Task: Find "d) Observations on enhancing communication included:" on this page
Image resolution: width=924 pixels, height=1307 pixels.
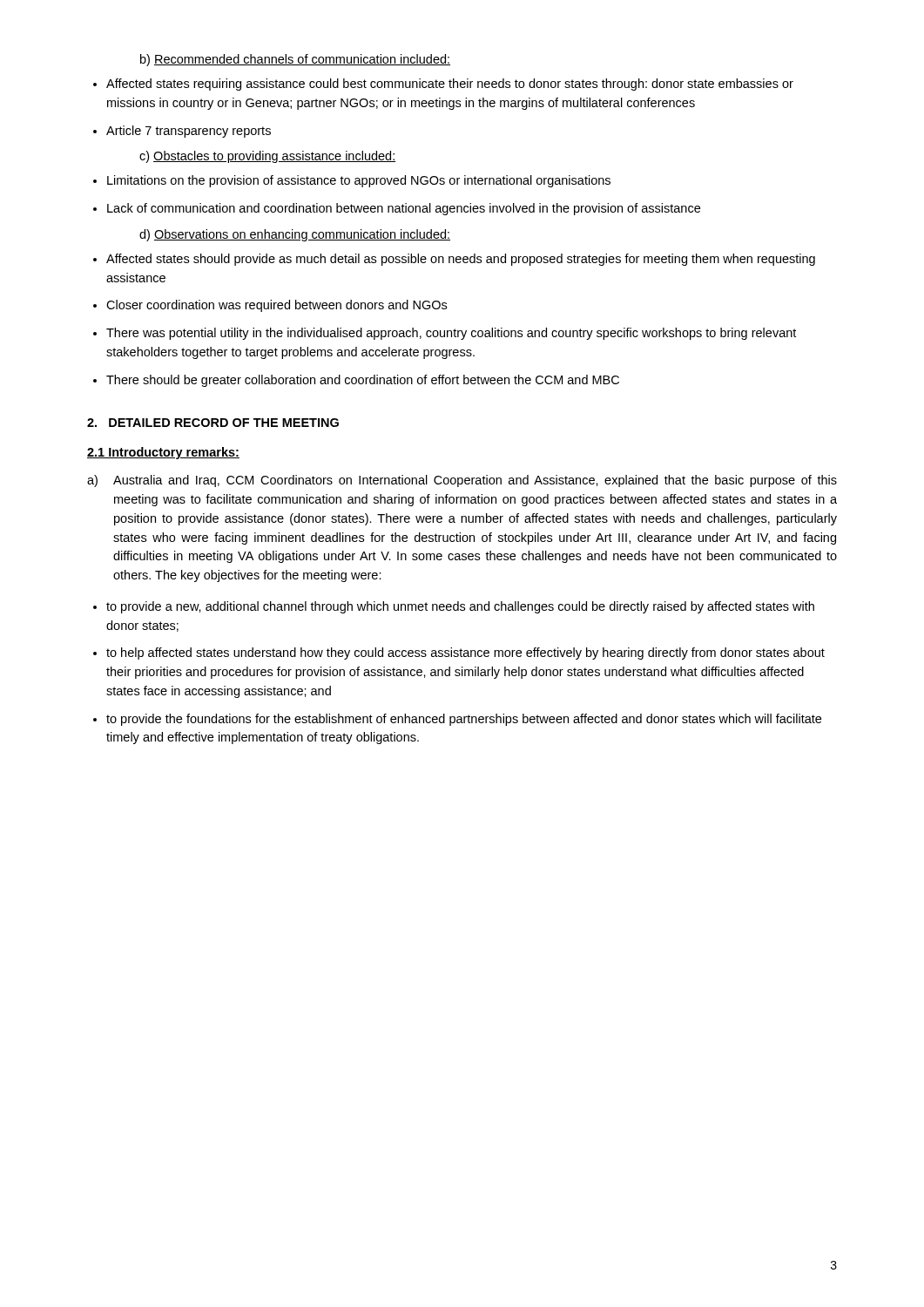Action: pos(295,234)
